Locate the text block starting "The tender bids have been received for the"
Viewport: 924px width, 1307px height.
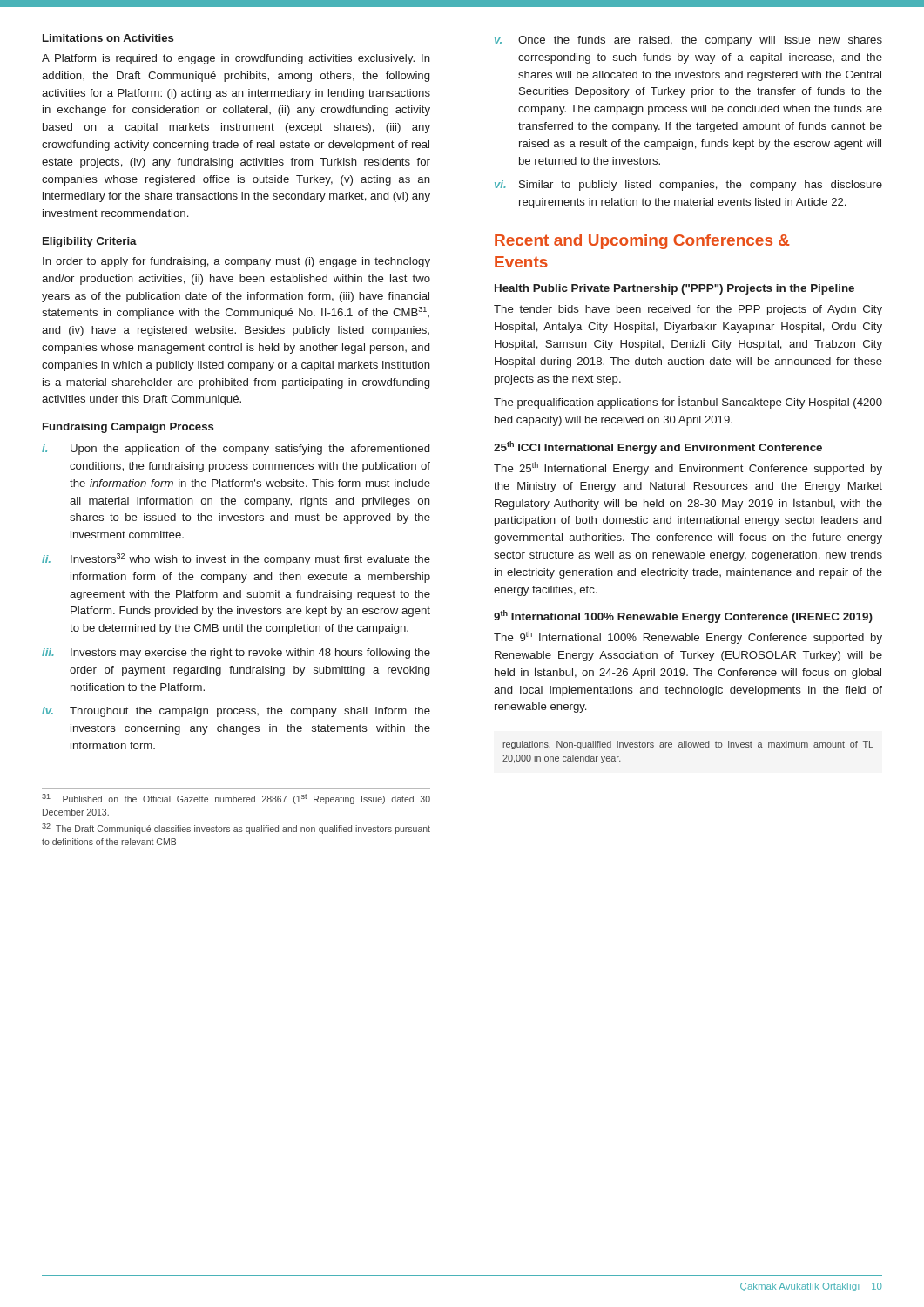click(x=688, y=365)
